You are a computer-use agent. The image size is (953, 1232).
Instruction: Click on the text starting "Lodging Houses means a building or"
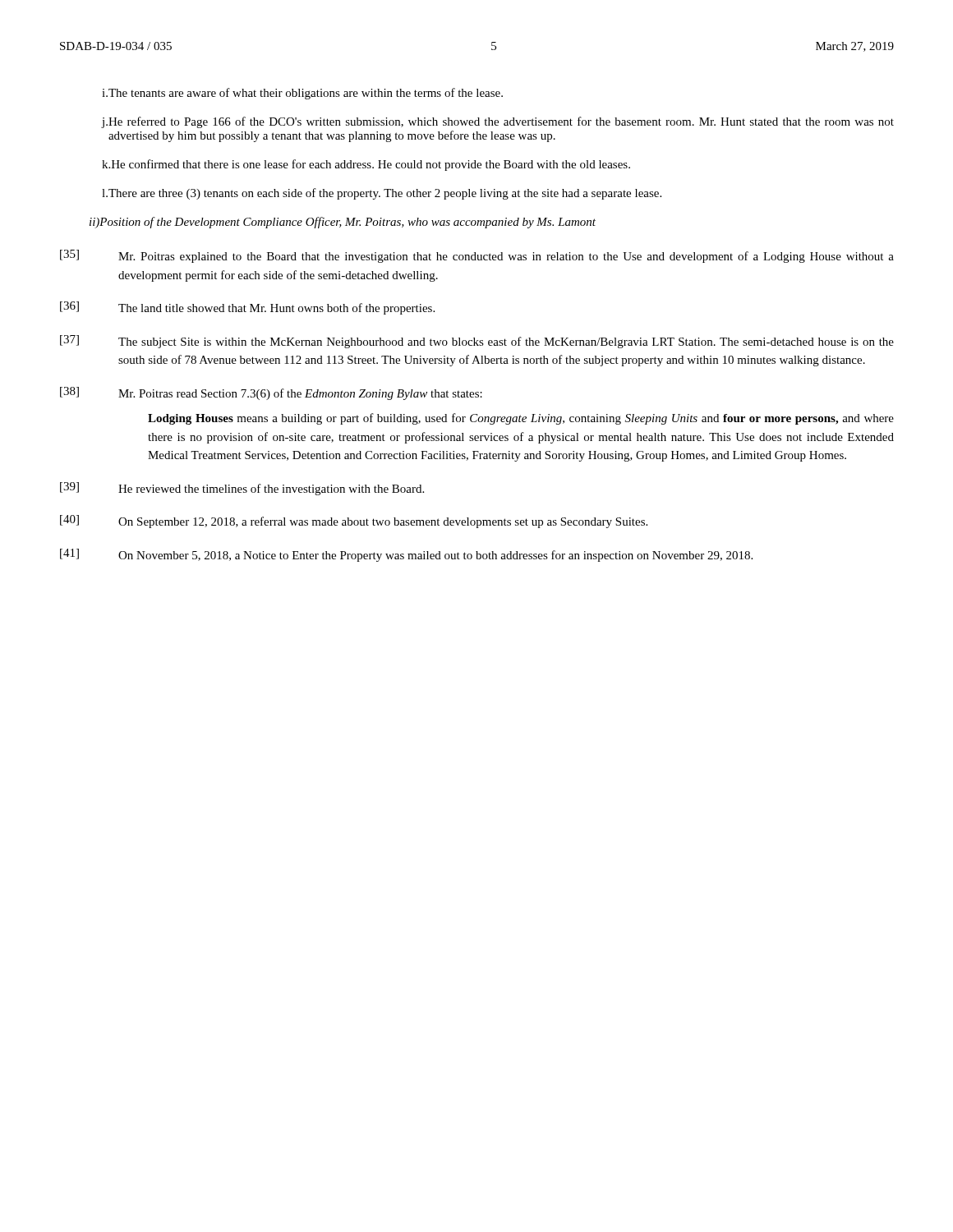(521, 437)
